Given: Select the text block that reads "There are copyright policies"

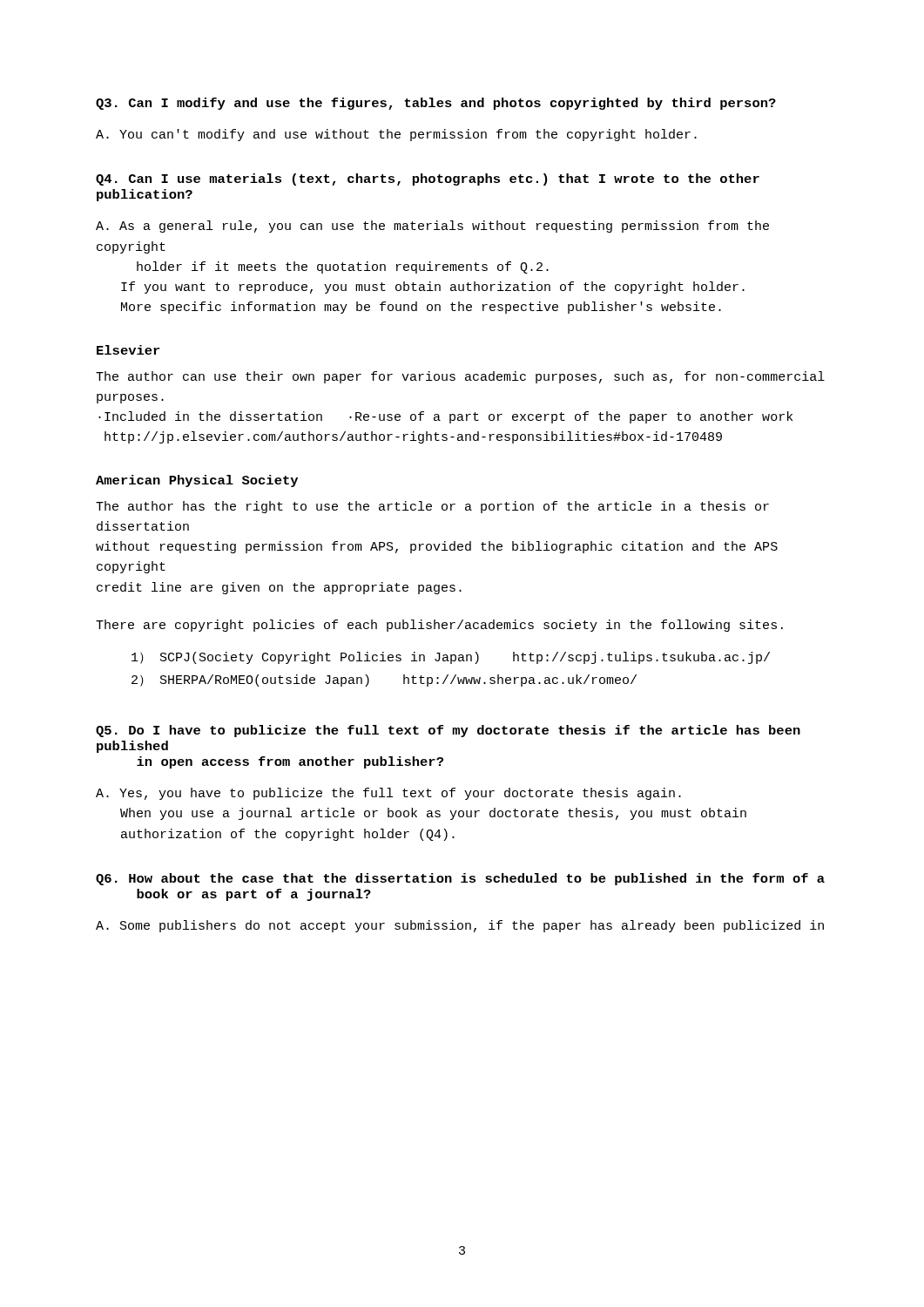Looking at the screenshot, I should [x=441, y=626].
